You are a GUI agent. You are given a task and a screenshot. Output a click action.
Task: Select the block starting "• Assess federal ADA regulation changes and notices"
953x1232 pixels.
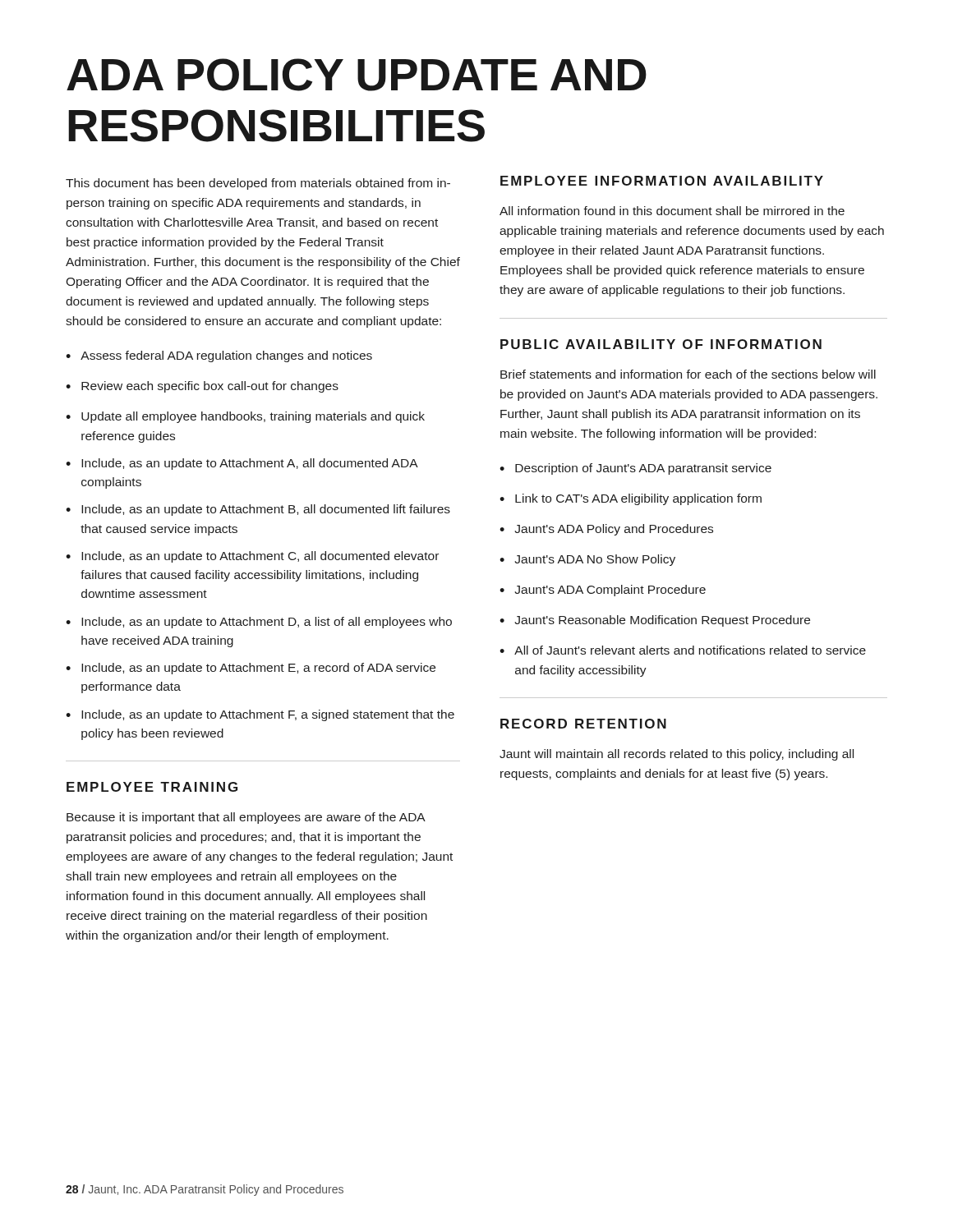pyautogui.click(x=263, y=357)
